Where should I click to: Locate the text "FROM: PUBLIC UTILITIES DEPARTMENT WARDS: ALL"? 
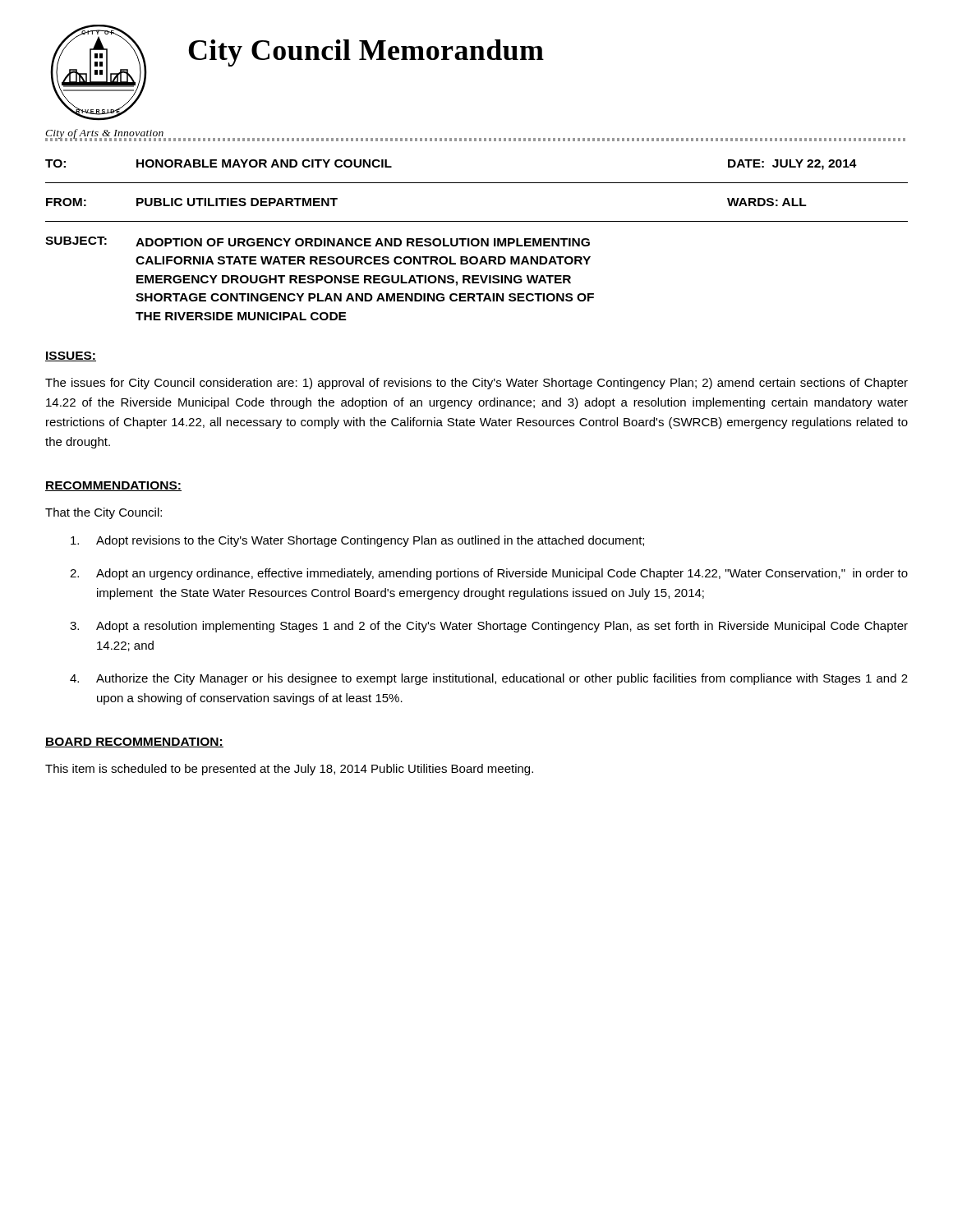[64, 202]
